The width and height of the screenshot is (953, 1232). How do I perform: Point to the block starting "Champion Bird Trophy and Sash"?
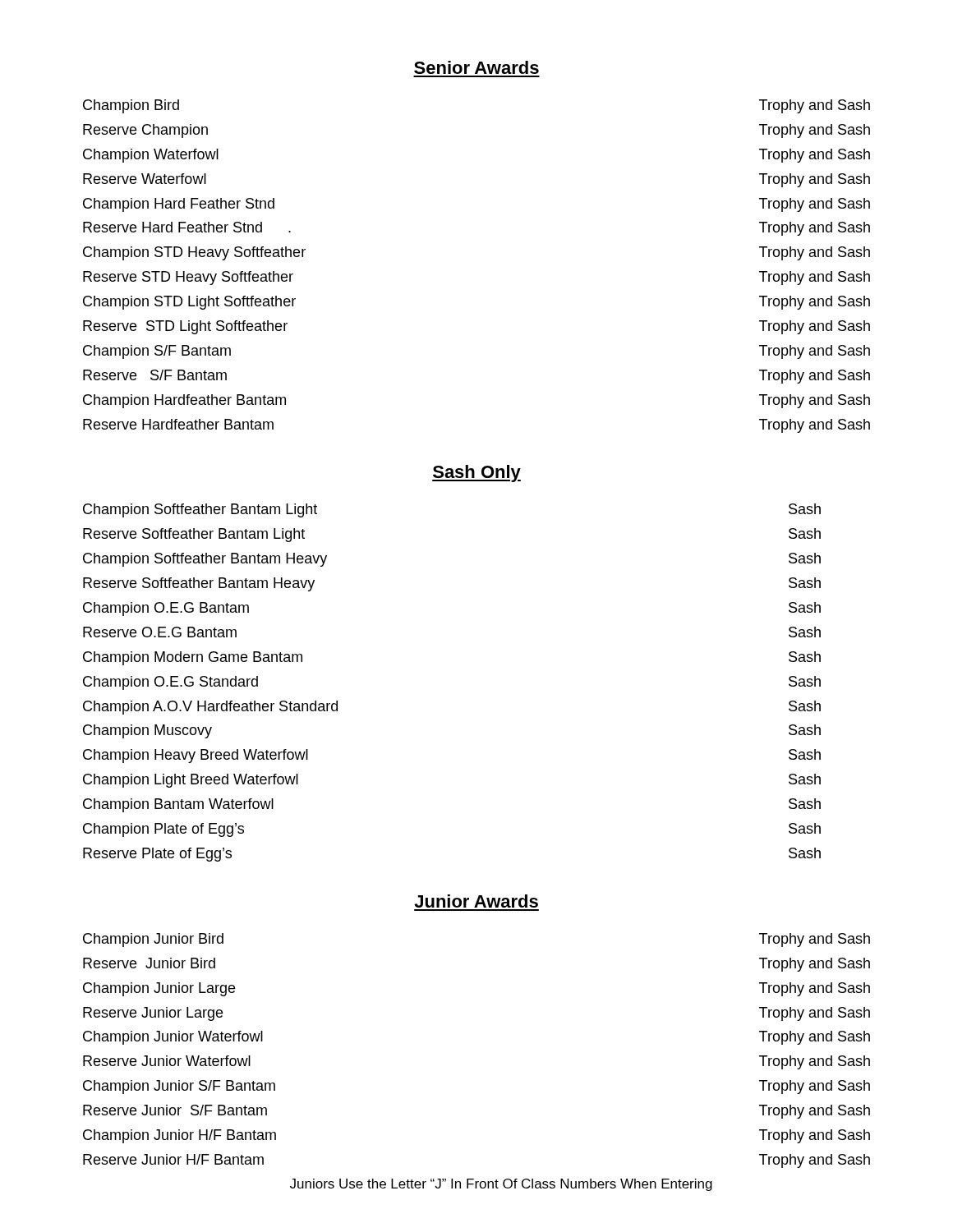point(131,106)
